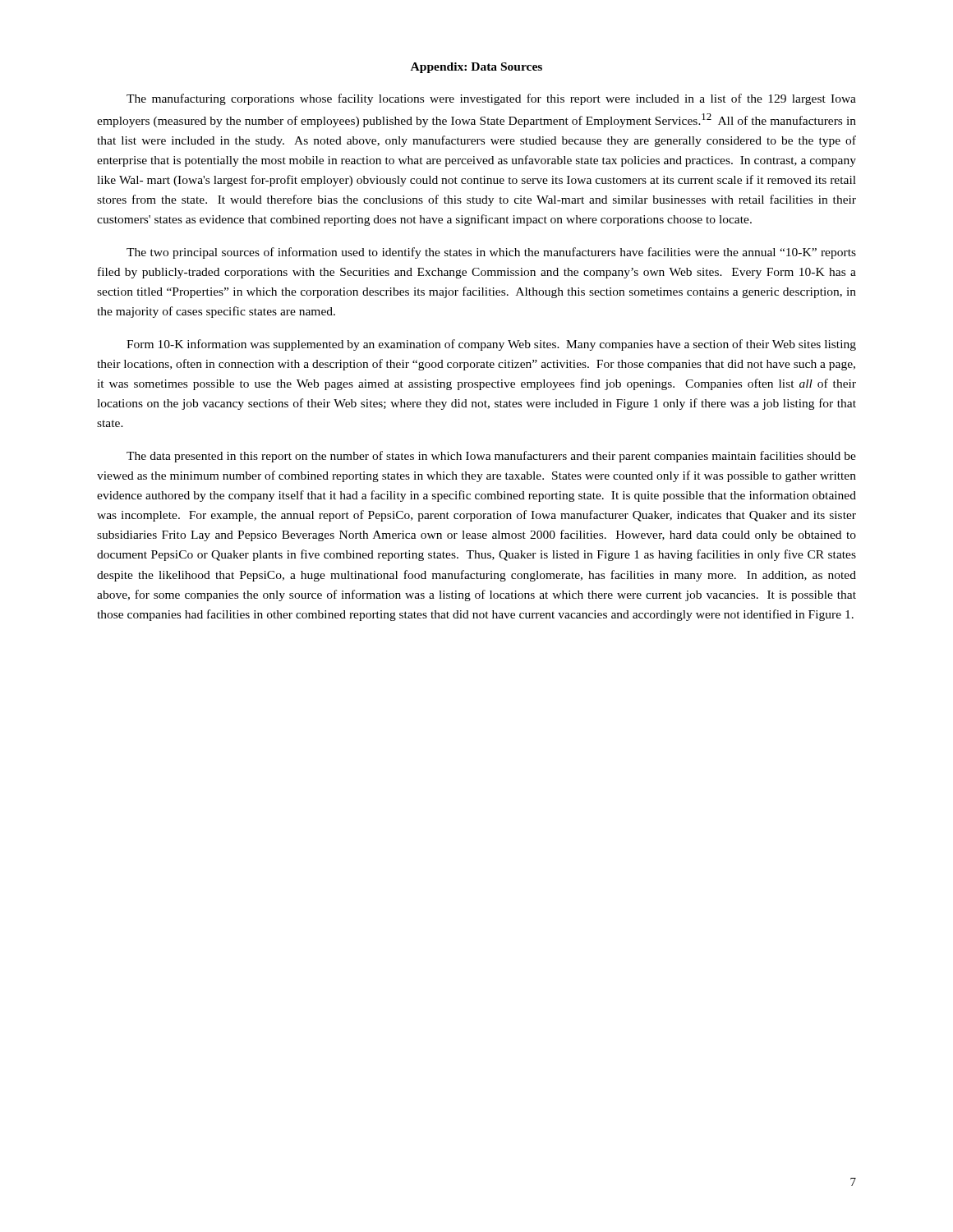Locate a section header

[476, 66]
